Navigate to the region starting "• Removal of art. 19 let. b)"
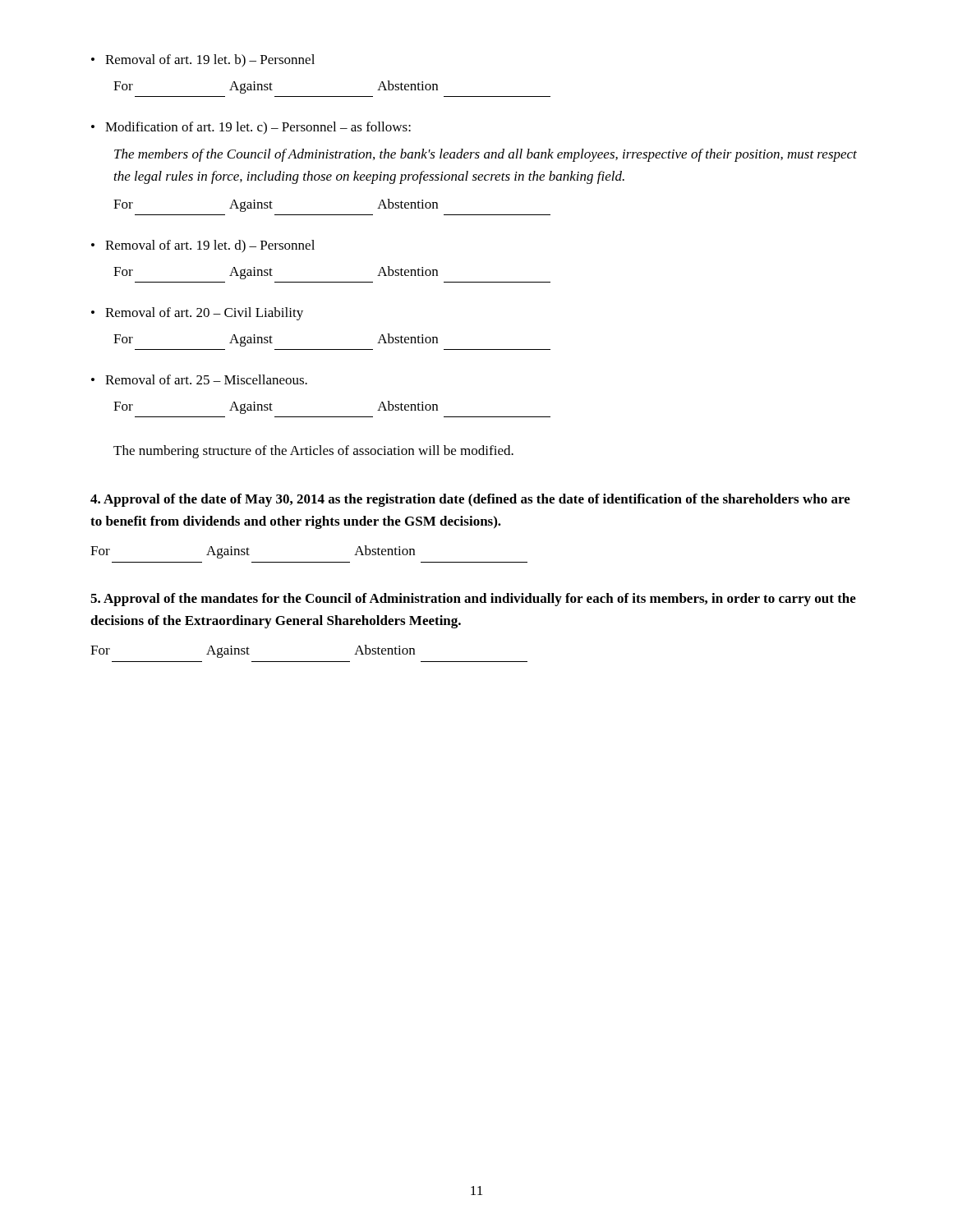Screen dimensions: 1232x953 (203, 60)
